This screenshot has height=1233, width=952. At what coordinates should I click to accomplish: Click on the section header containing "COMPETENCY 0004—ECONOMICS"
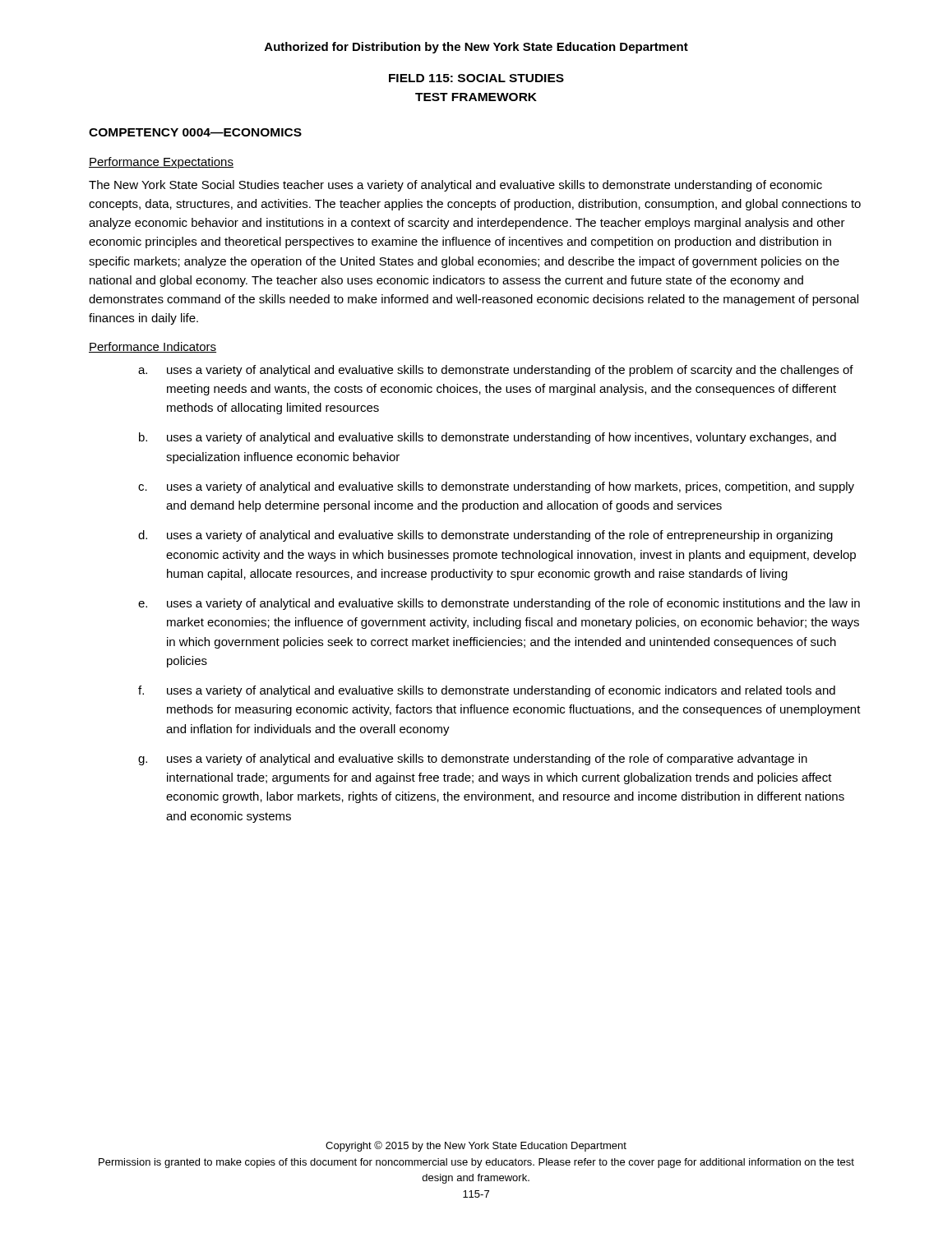point(195,131)
